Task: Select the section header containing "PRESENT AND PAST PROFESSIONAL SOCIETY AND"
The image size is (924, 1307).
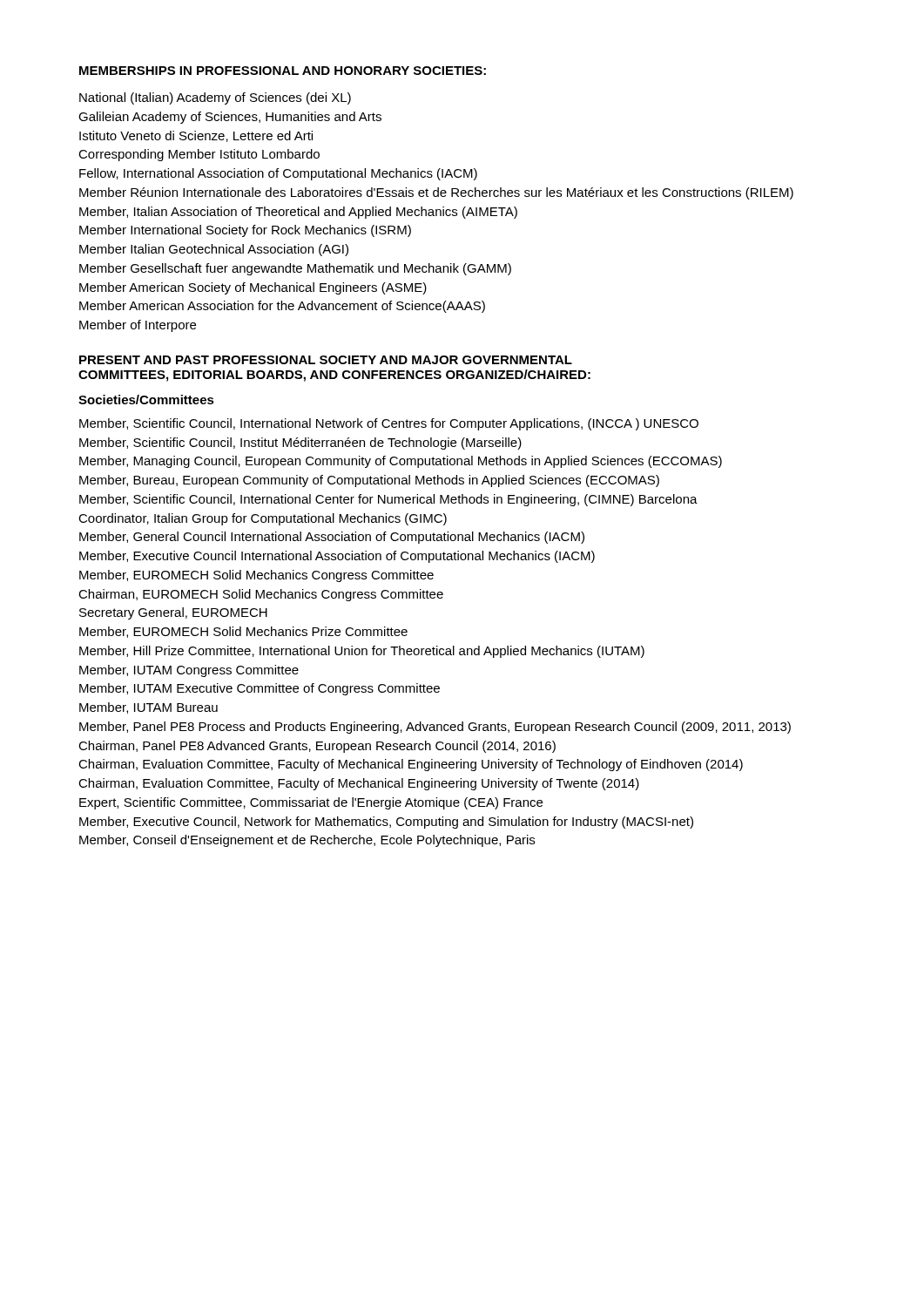Action: point(335,367)
